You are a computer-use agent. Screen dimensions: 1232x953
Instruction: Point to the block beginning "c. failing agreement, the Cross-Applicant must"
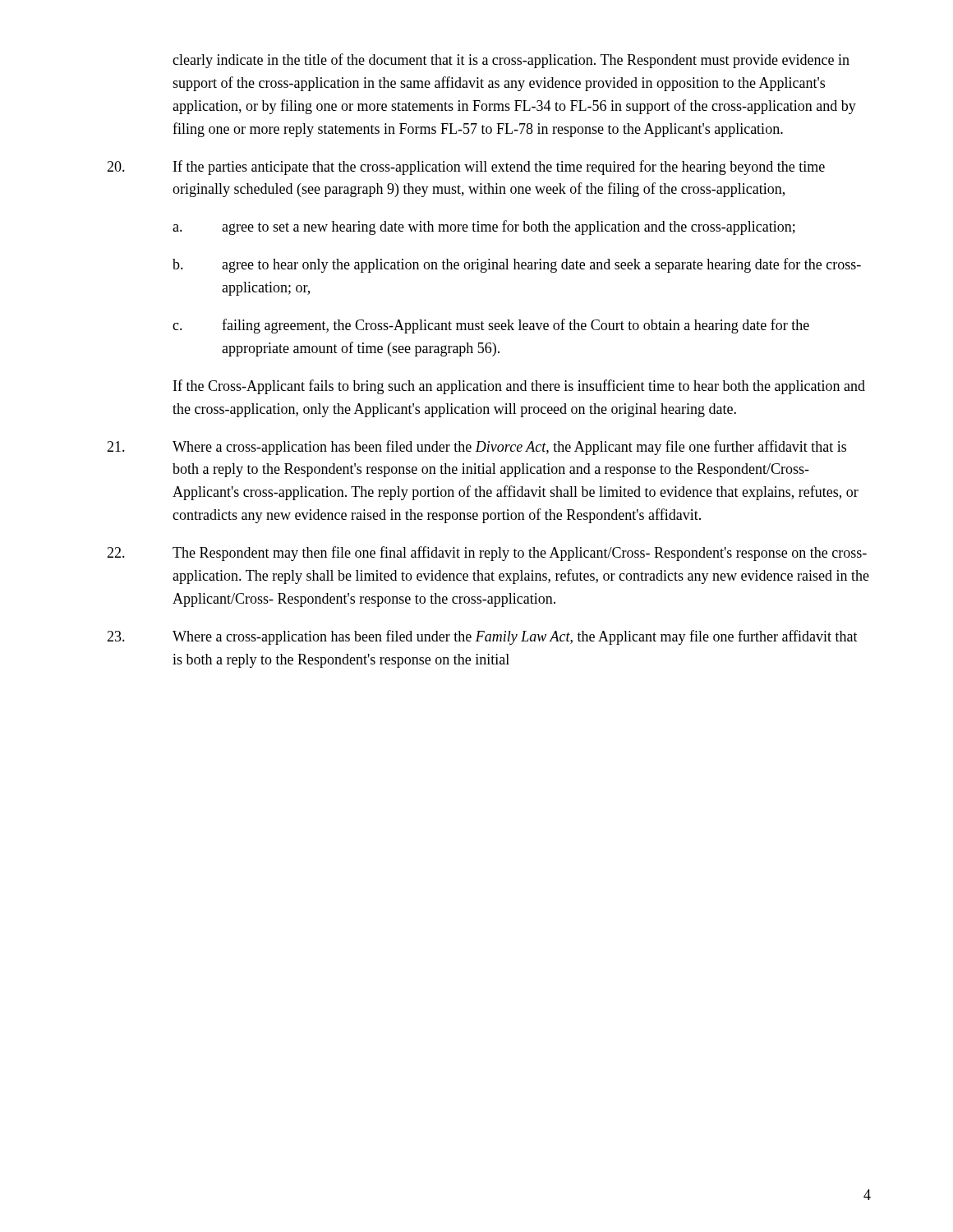click(x=522, y=337)
